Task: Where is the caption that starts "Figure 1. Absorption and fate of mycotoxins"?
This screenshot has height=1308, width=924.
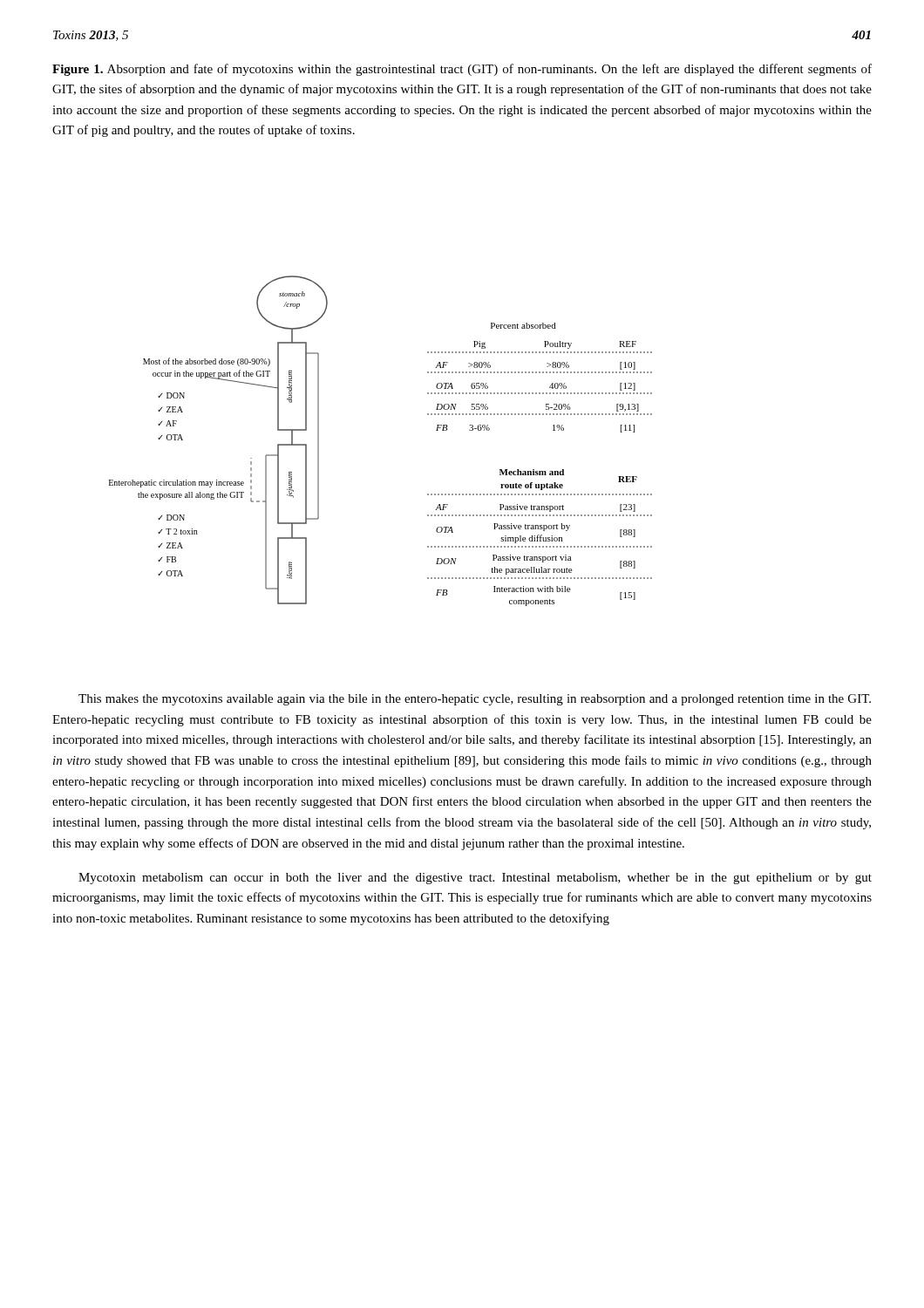Action: (x=462, y=99)
